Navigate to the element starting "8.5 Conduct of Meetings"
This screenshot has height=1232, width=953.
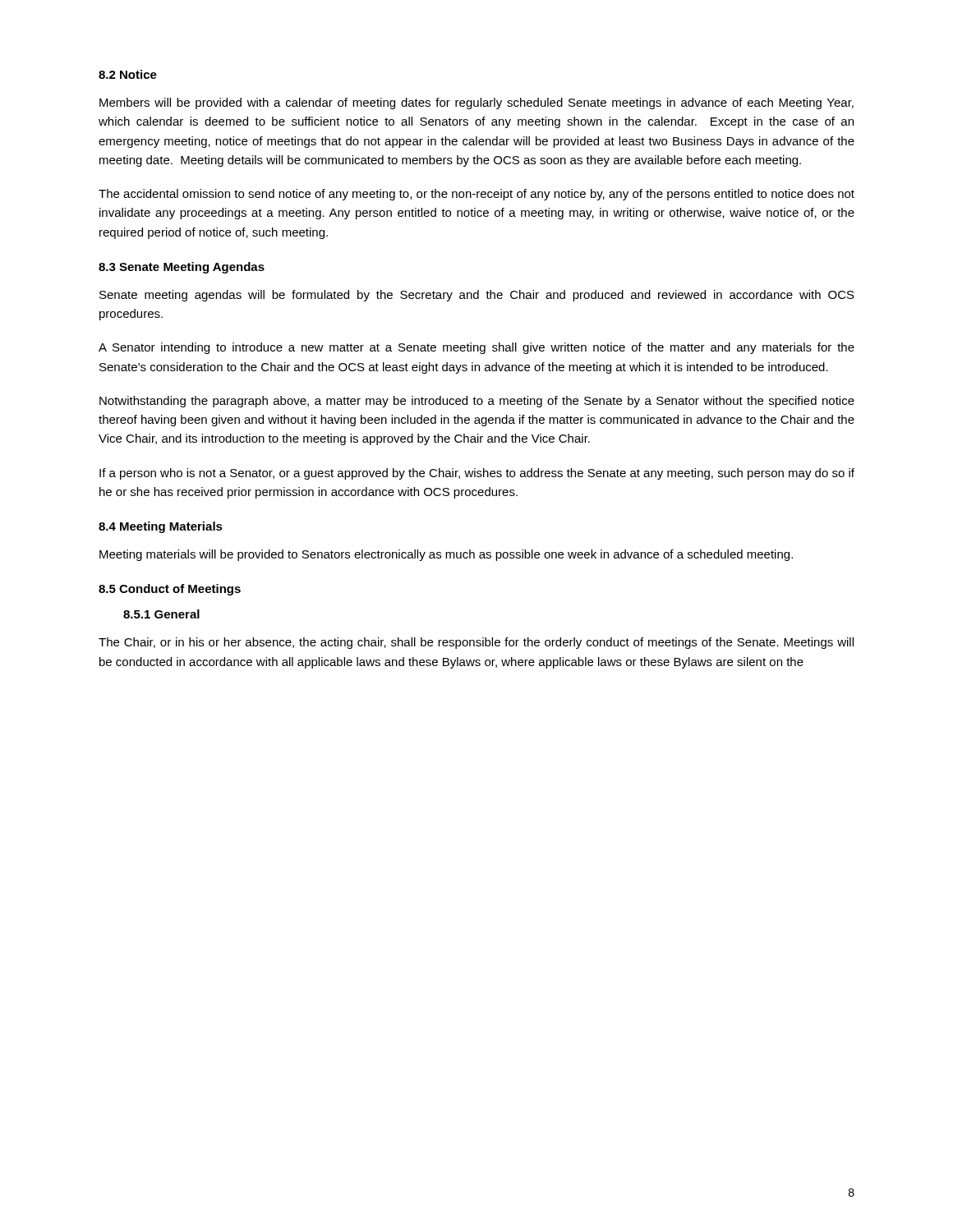pyautogui.click(x=170, y=589)
